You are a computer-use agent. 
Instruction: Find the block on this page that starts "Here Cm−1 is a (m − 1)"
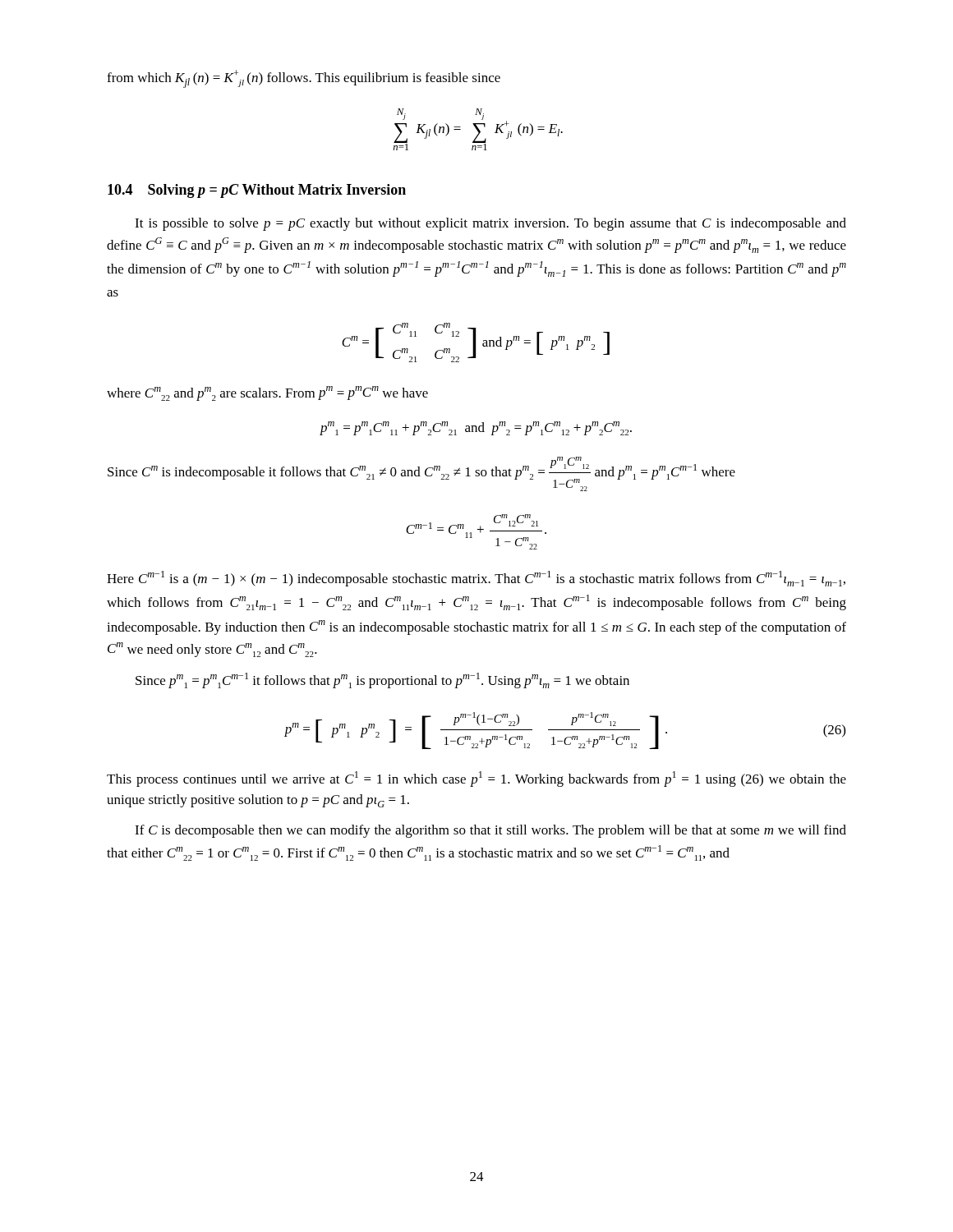click(476, 630)
